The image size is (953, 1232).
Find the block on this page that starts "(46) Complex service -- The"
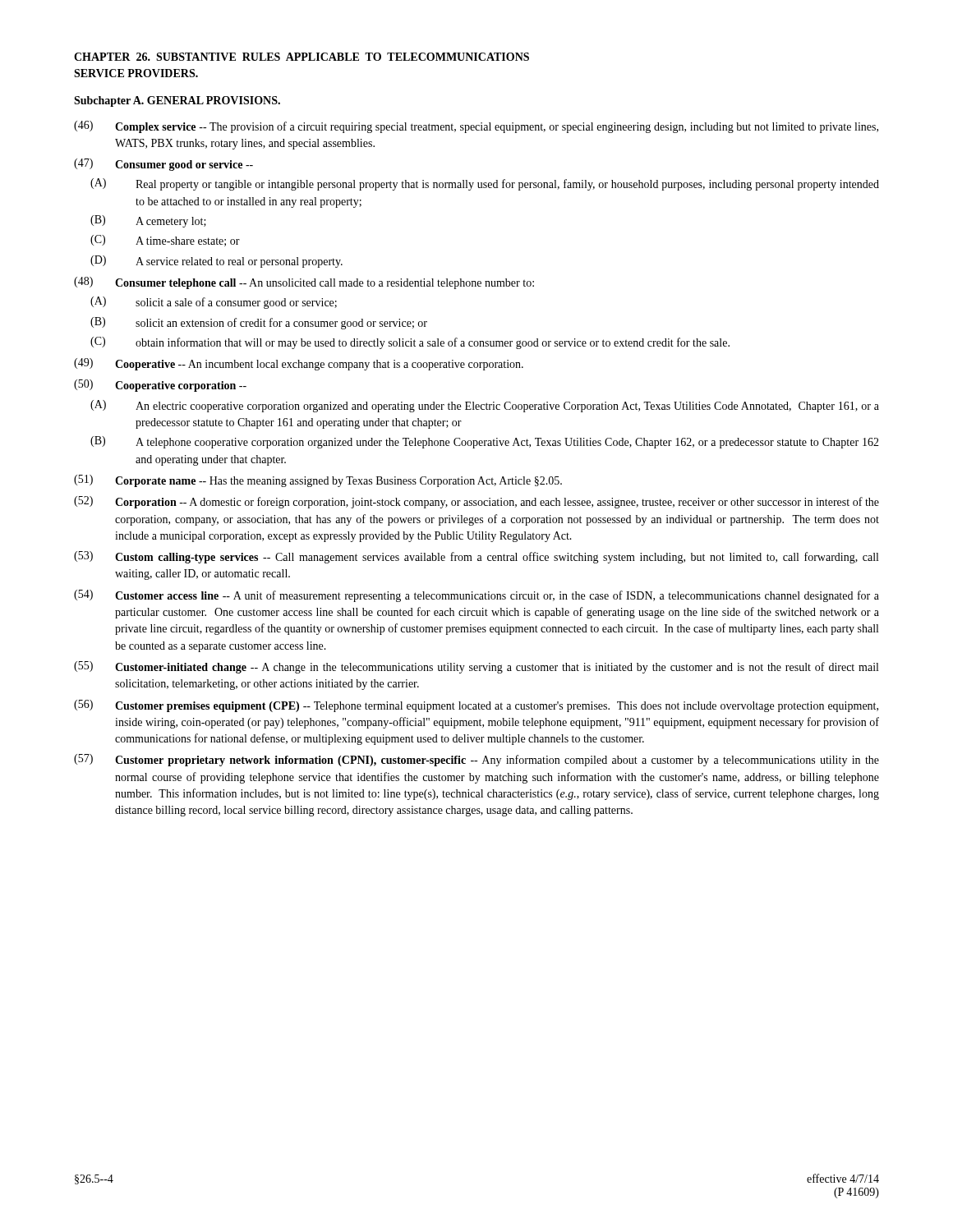click(x=476, y=135)
